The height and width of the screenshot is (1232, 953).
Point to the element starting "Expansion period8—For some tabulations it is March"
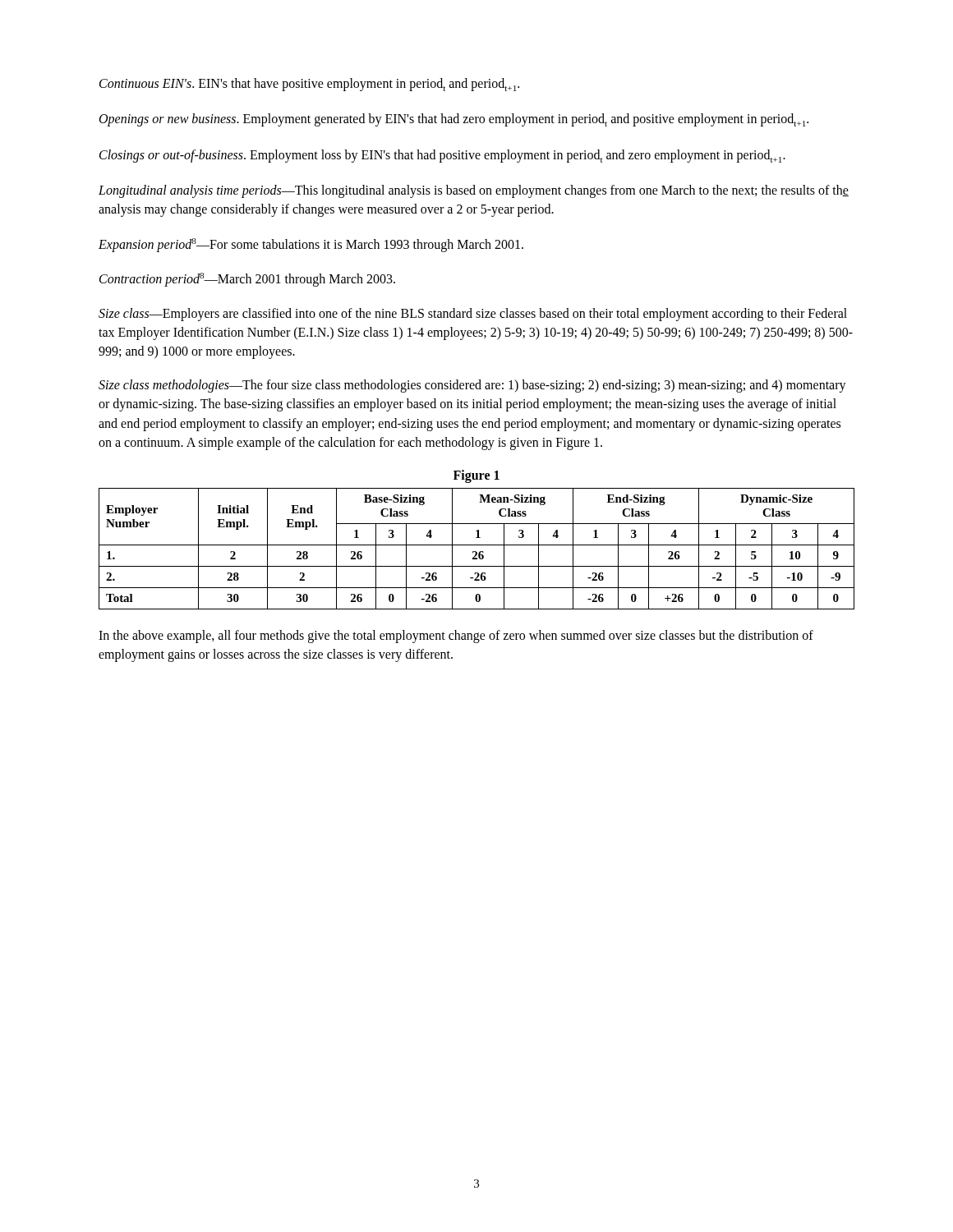[476, 244]
